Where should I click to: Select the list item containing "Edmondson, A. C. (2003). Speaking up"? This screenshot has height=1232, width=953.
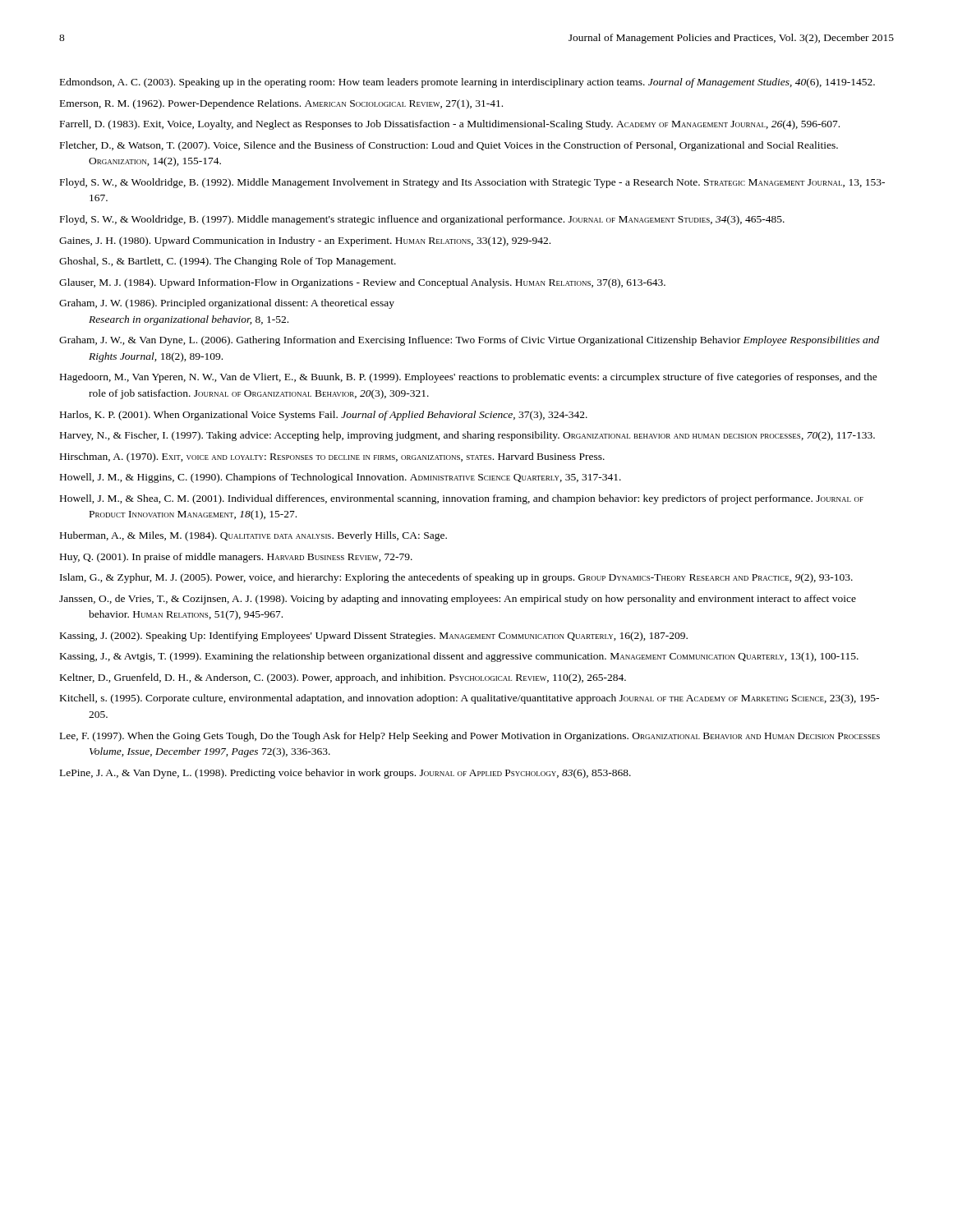coord(467,82)
